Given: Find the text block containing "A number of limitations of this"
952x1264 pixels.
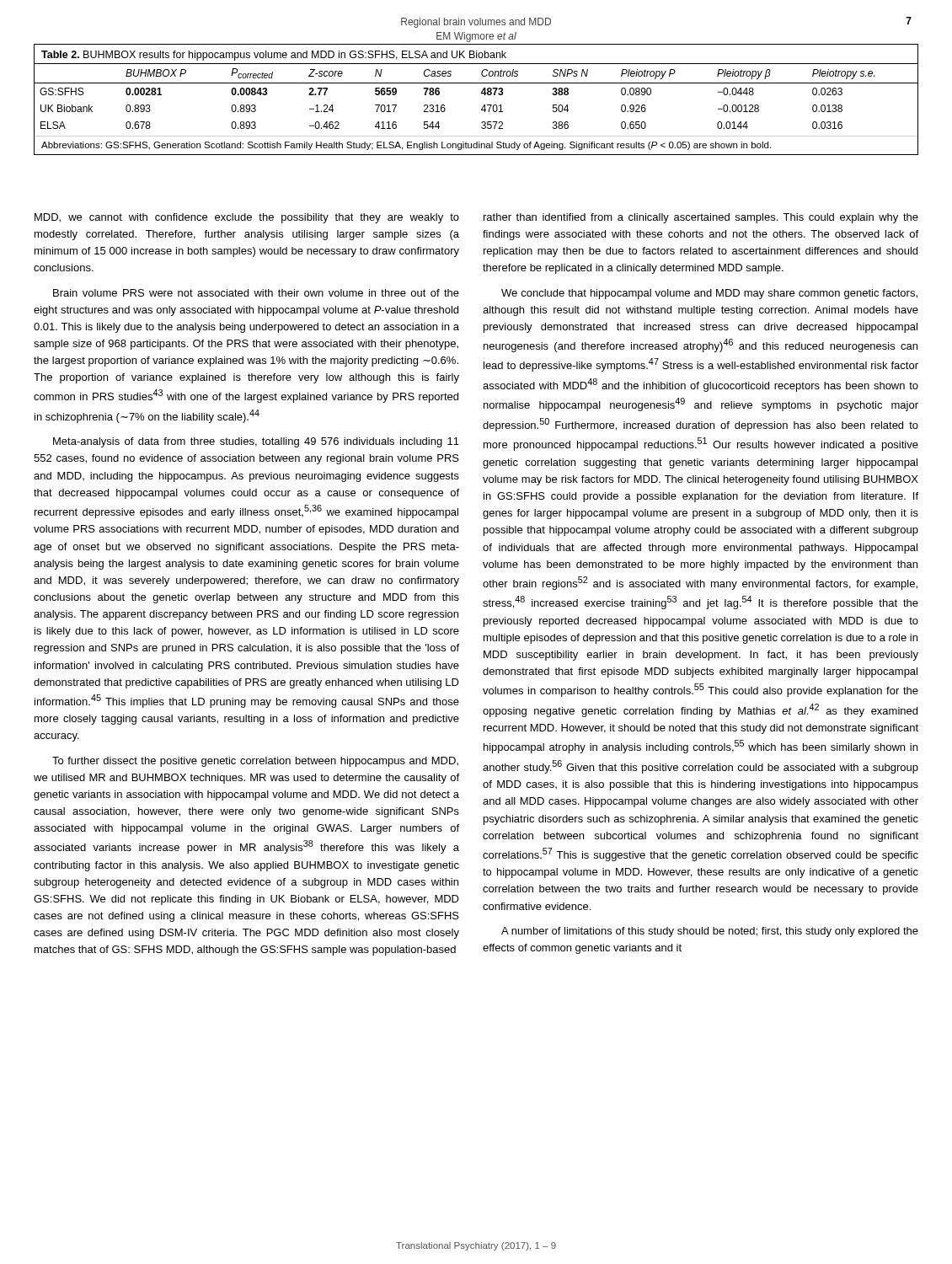Looking at the screenshot, I should click(701, 939).
